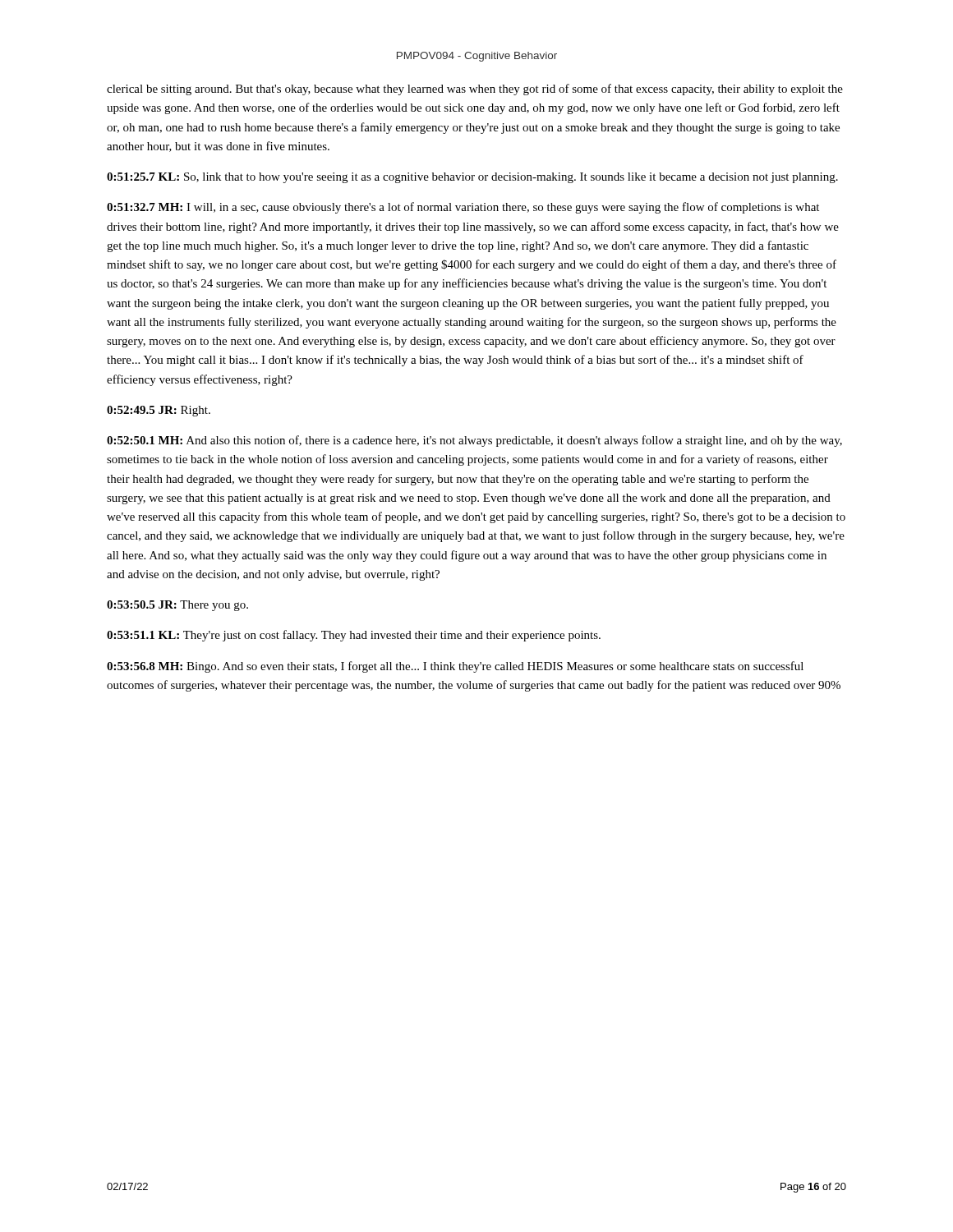Find the element starting "0:53:51.1 KL: They're just"
This screenshot has width=953, height=1232.
coord(354,635)
